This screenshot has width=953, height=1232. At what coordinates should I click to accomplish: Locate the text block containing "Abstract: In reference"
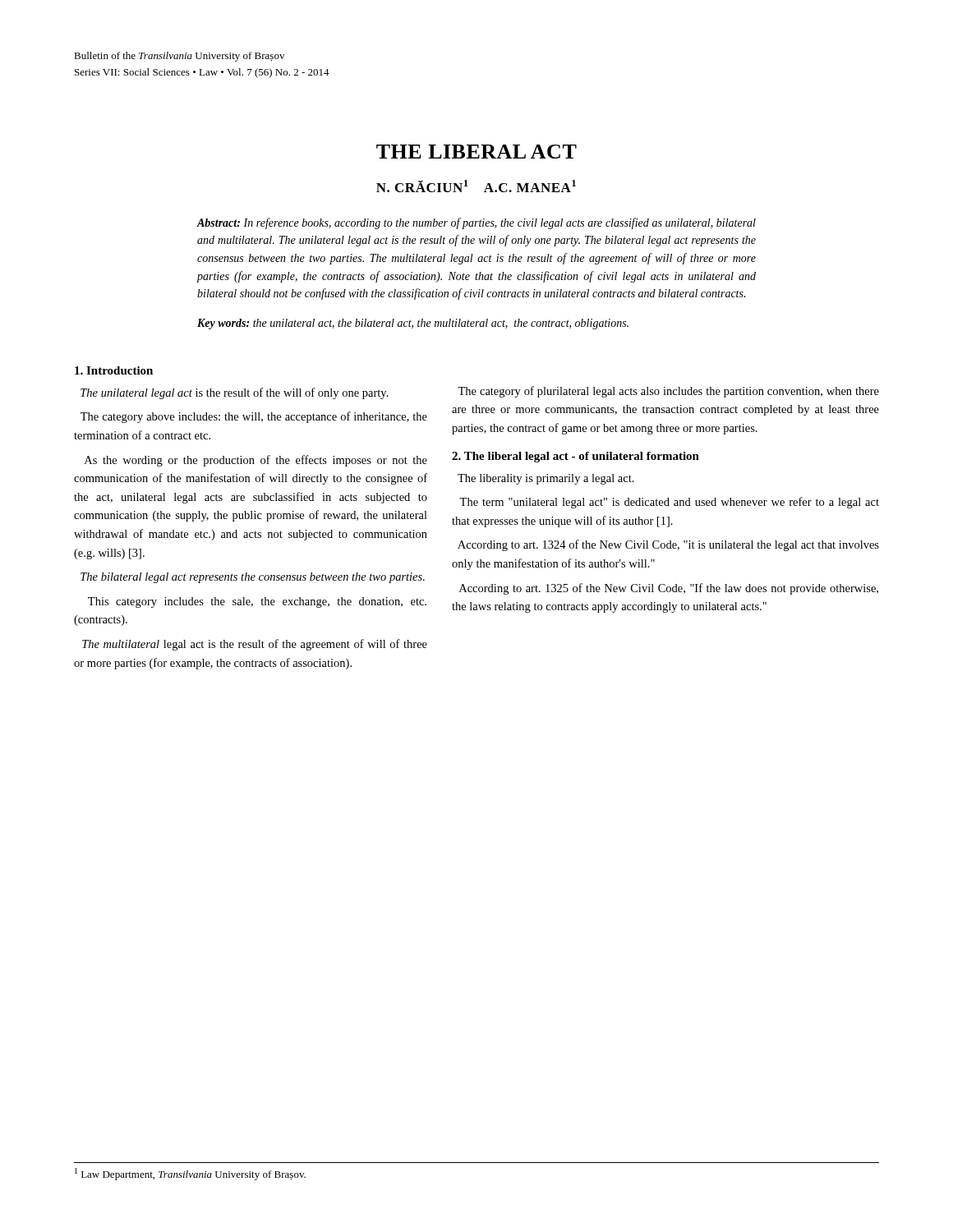tap(476, 259)
